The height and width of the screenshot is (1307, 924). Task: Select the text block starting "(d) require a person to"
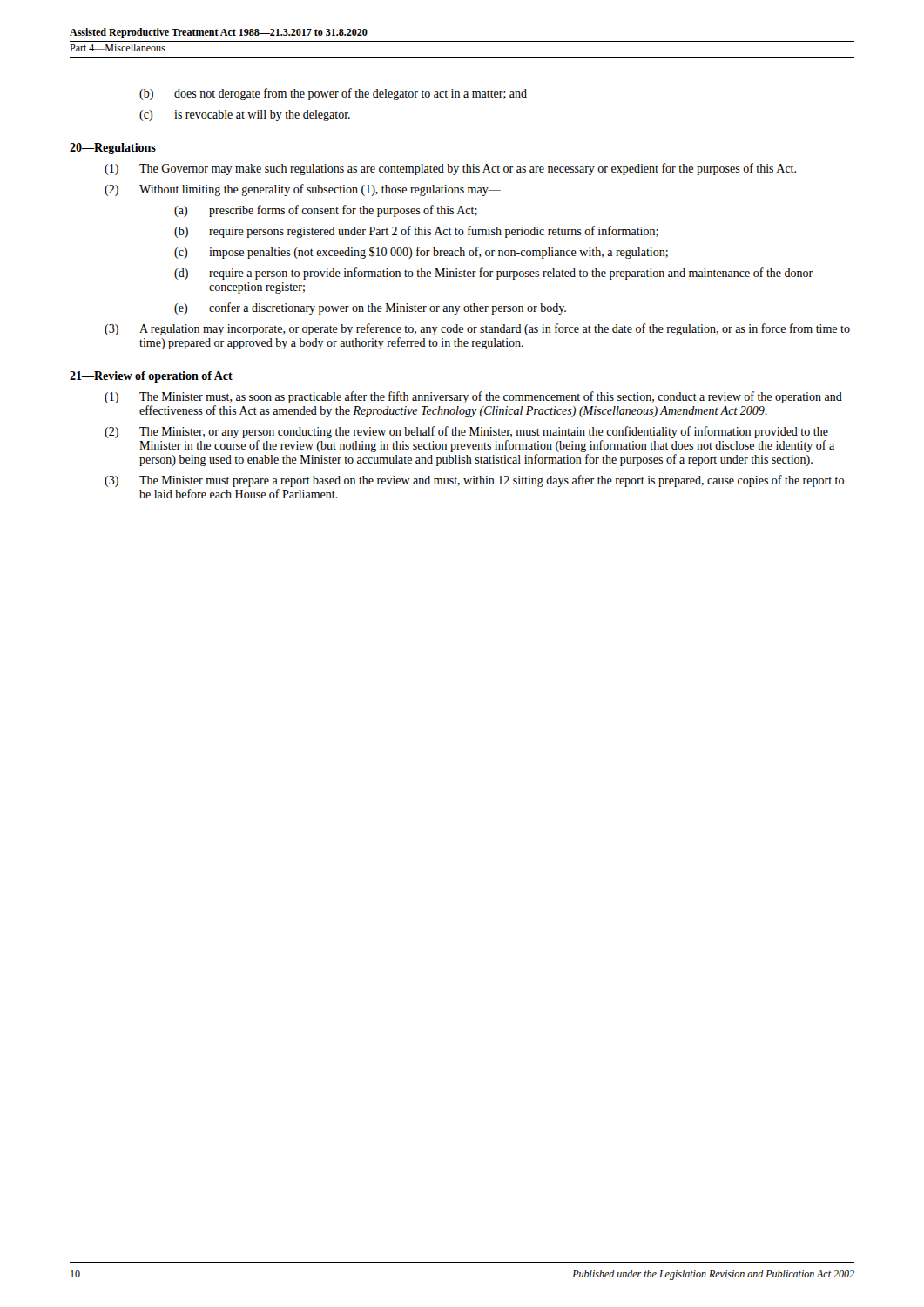point(514,281)
